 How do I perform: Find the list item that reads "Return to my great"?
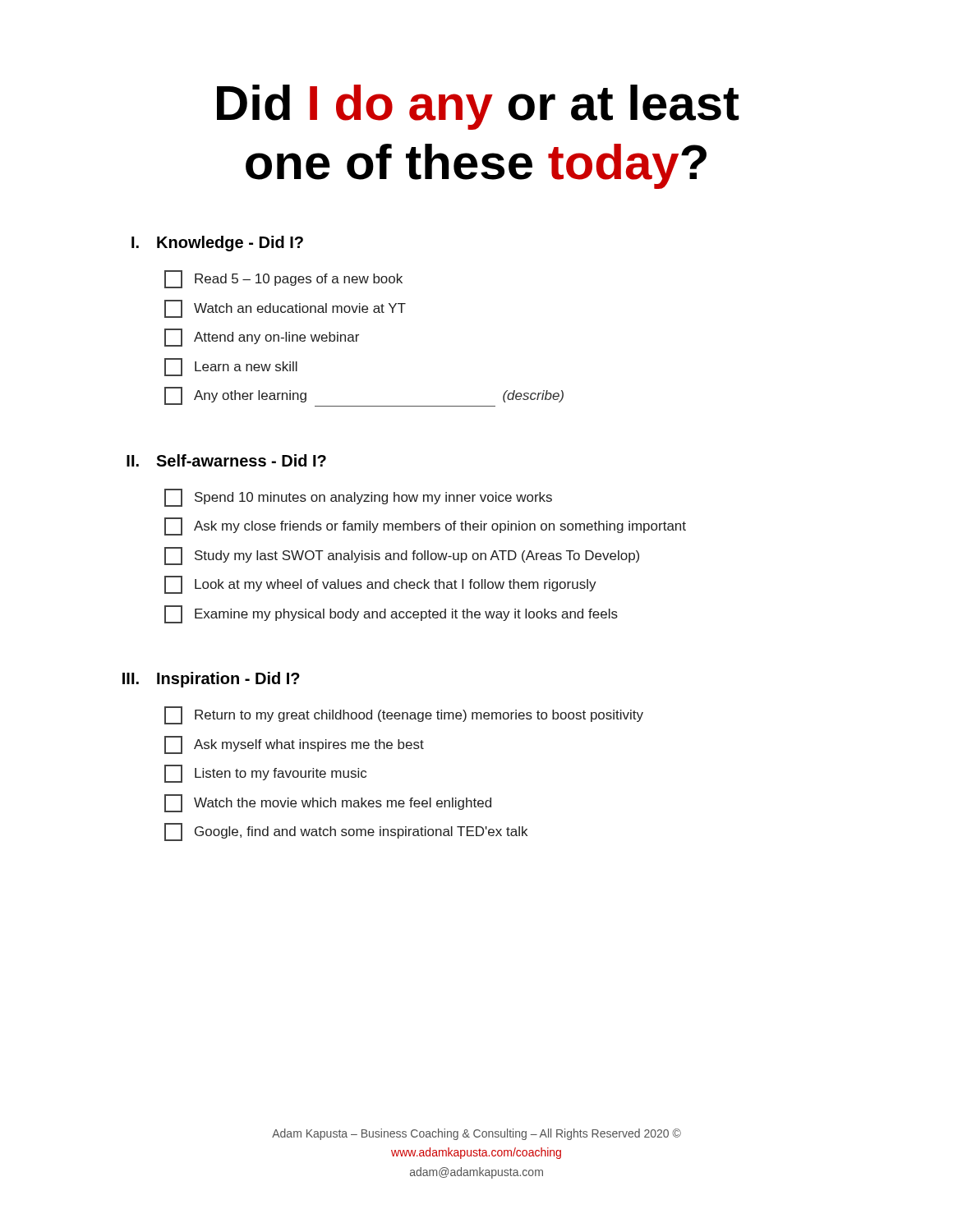404,715
